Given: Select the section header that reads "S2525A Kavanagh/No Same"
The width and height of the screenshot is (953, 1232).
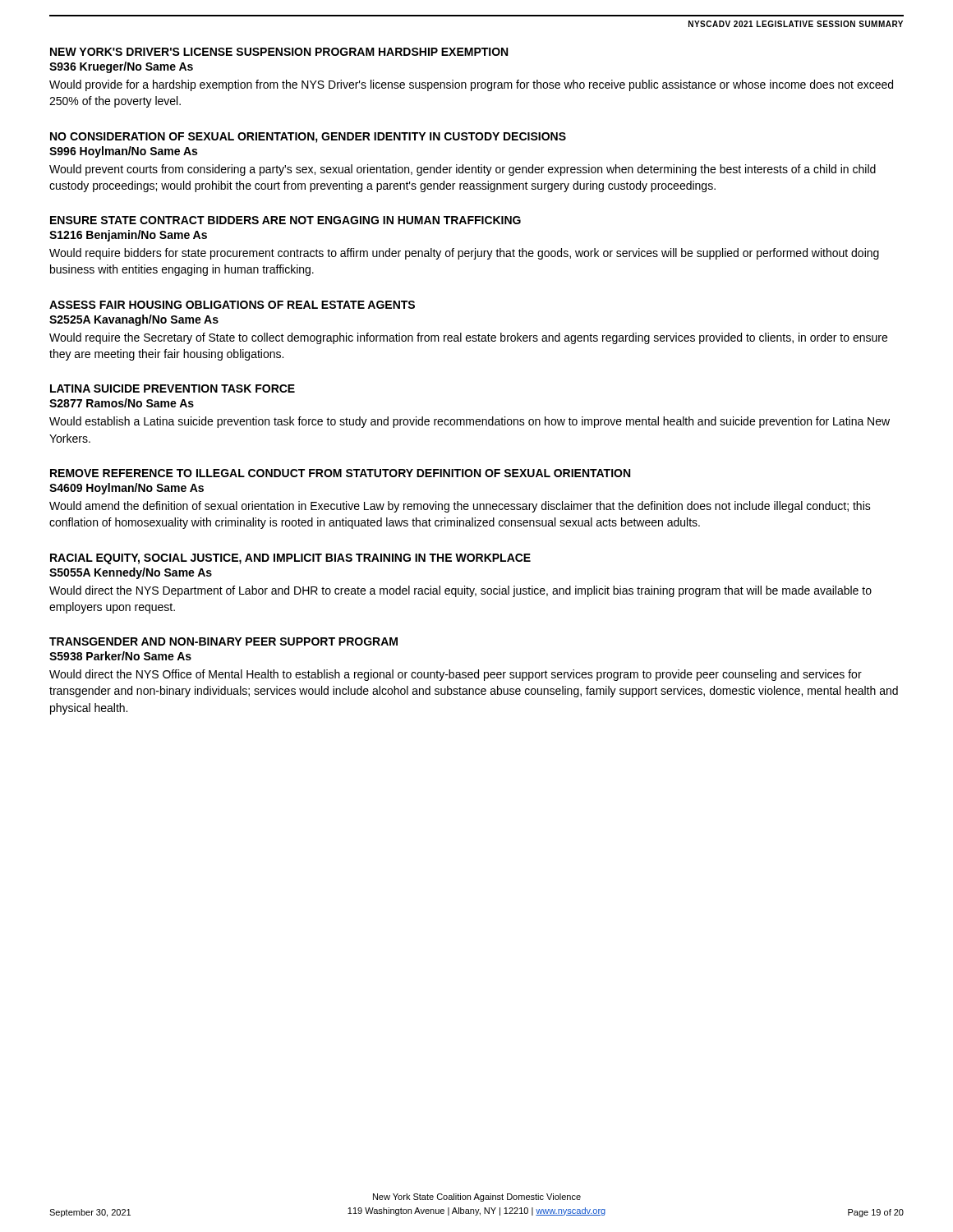Looking at the screenshot, I should (x=134, y=319).
